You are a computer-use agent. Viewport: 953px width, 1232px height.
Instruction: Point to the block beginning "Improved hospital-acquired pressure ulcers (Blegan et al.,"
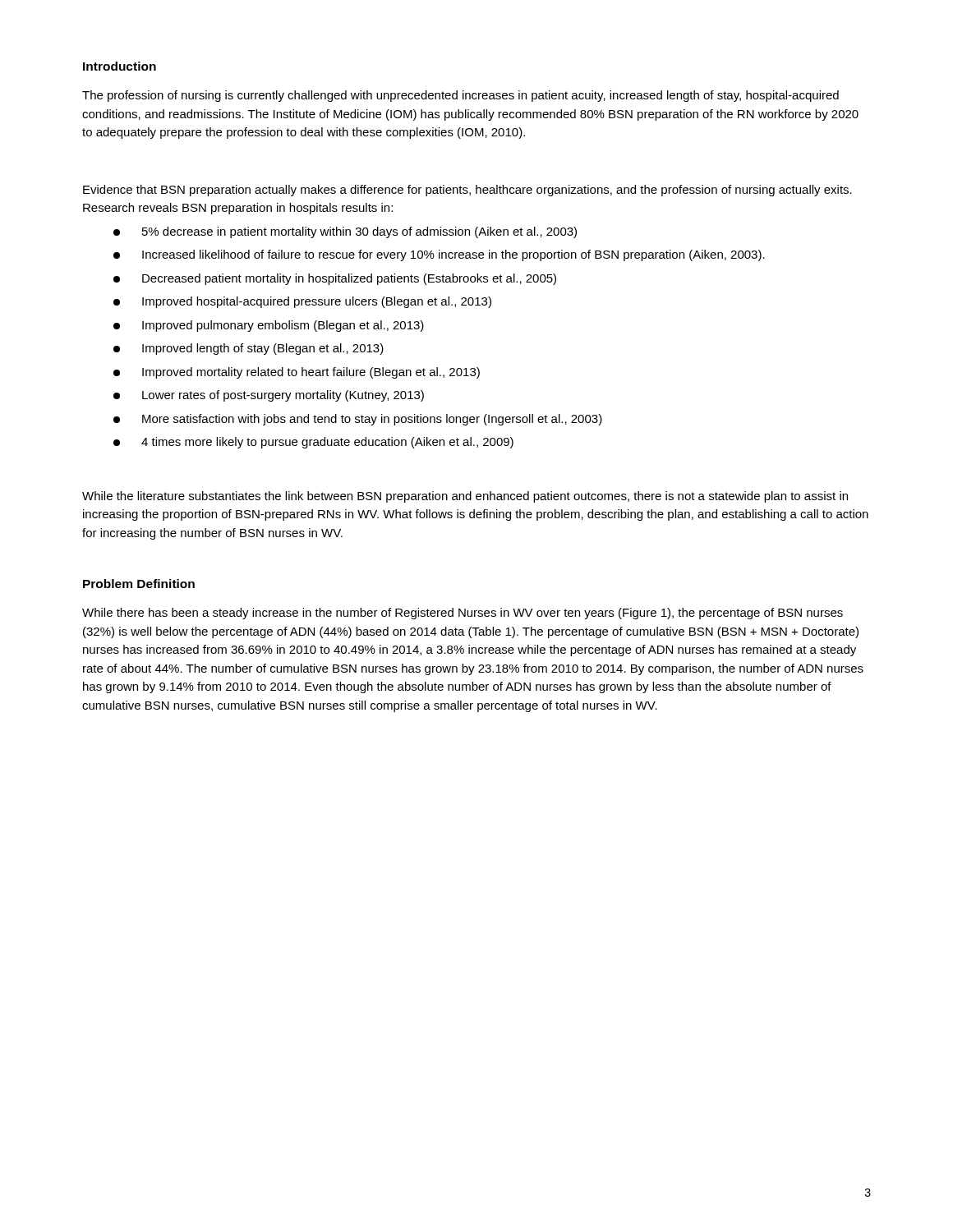[476, 302]
